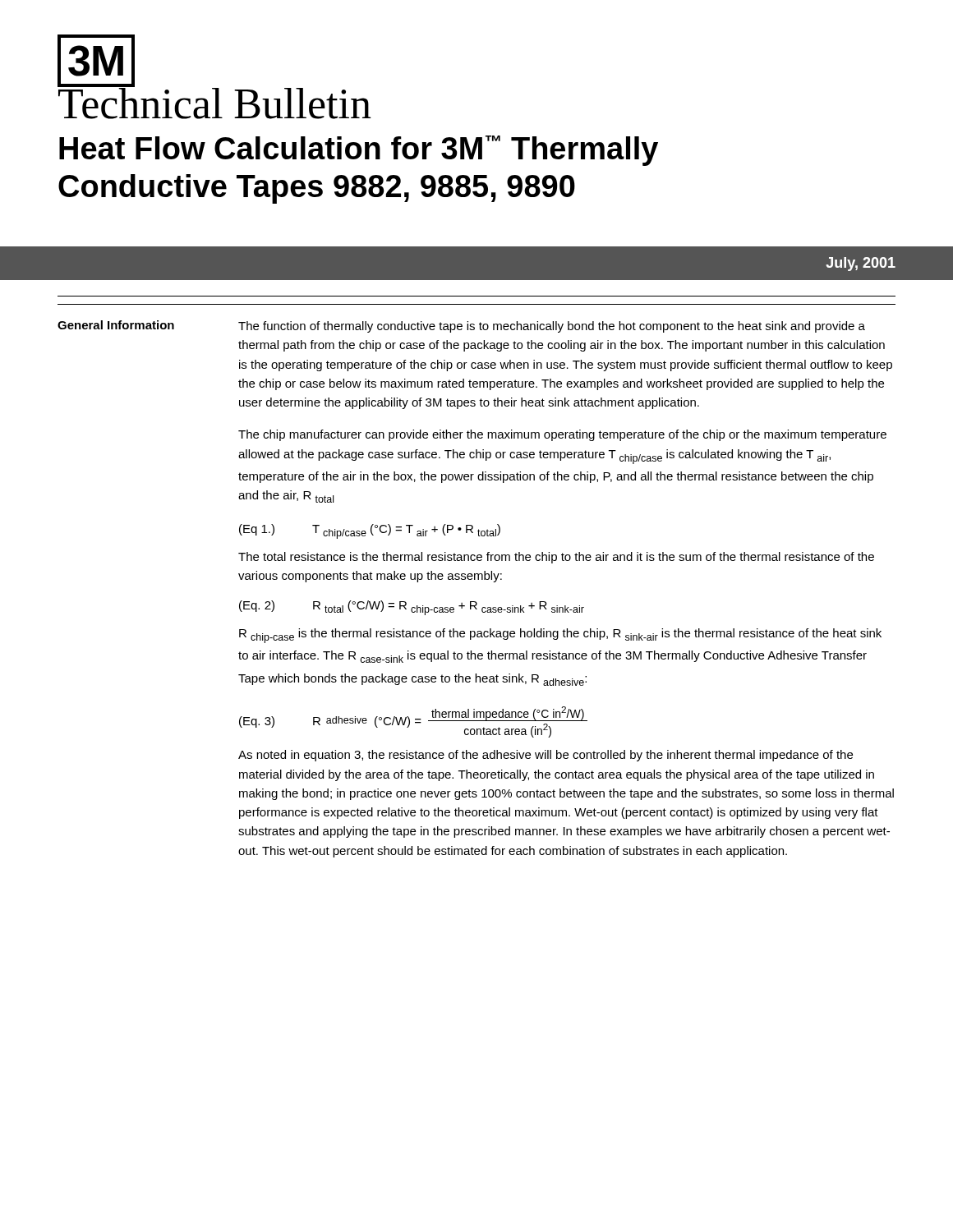
Task: Find the text block that says "As noted in"
Action: pyautogui.click(x=566, y=803)
